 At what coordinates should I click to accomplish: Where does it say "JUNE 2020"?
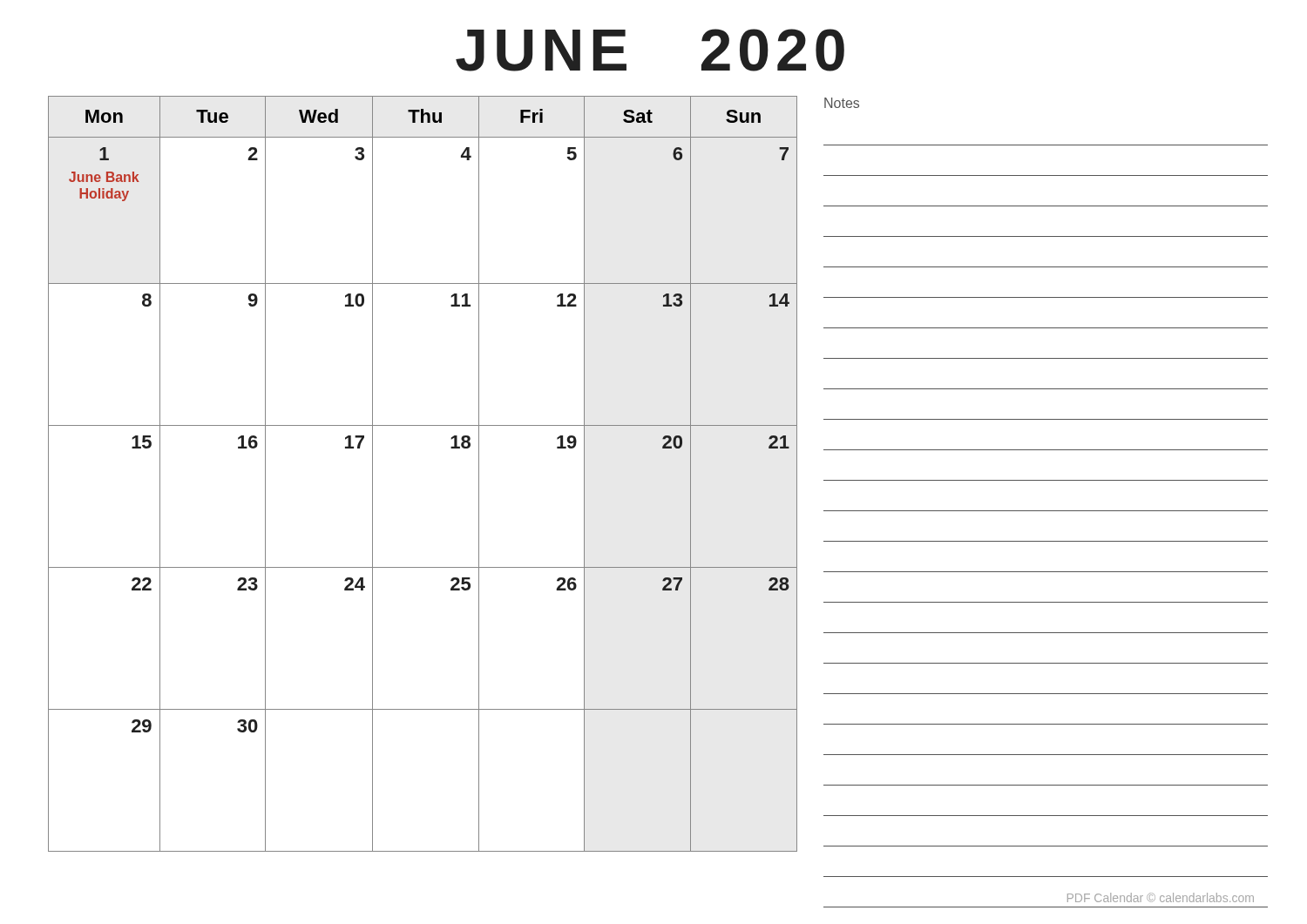tap(562, 50)
